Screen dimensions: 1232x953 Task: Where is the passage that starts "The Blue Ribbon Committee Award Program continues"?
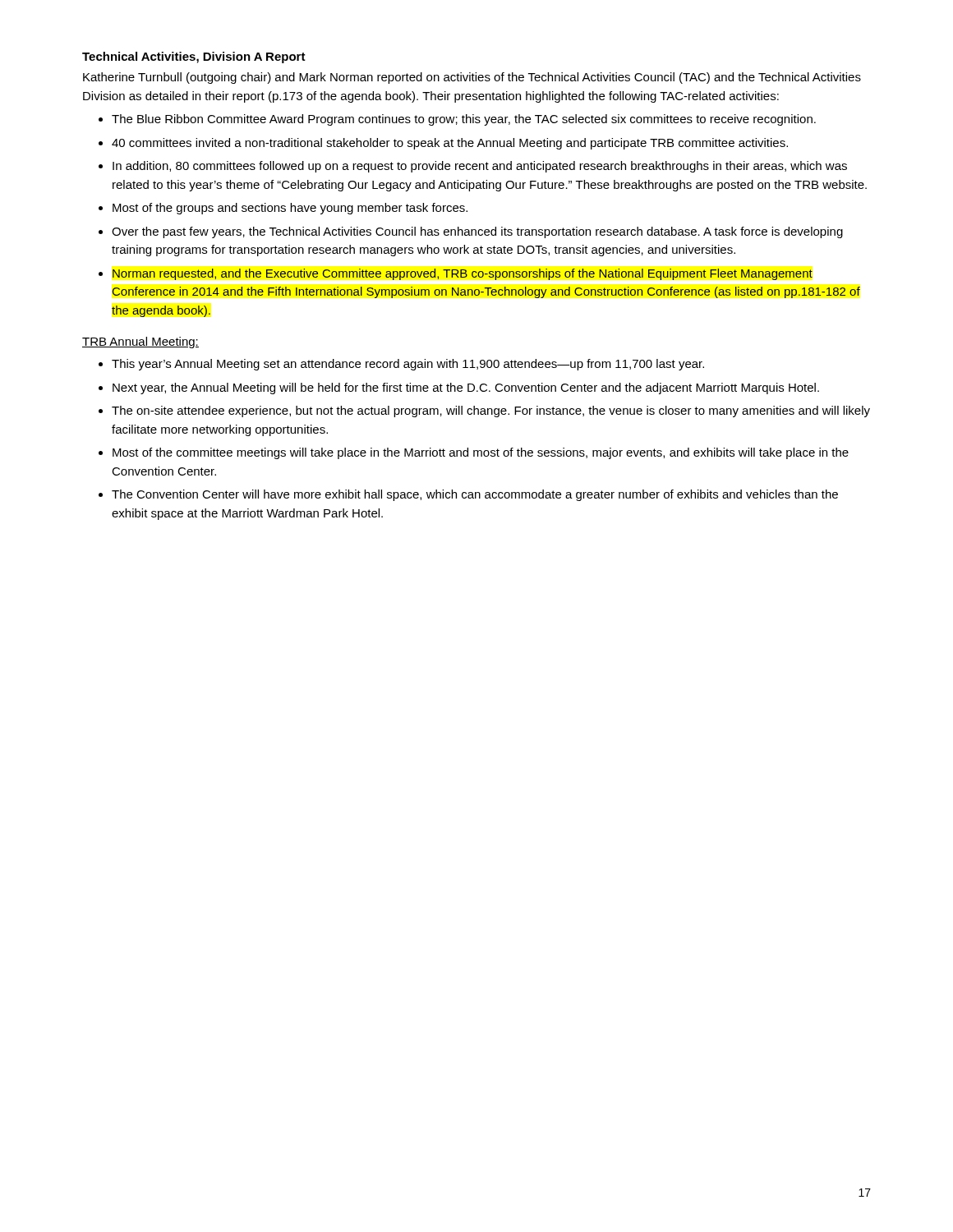pyautogui.click(x=464, y=119)
